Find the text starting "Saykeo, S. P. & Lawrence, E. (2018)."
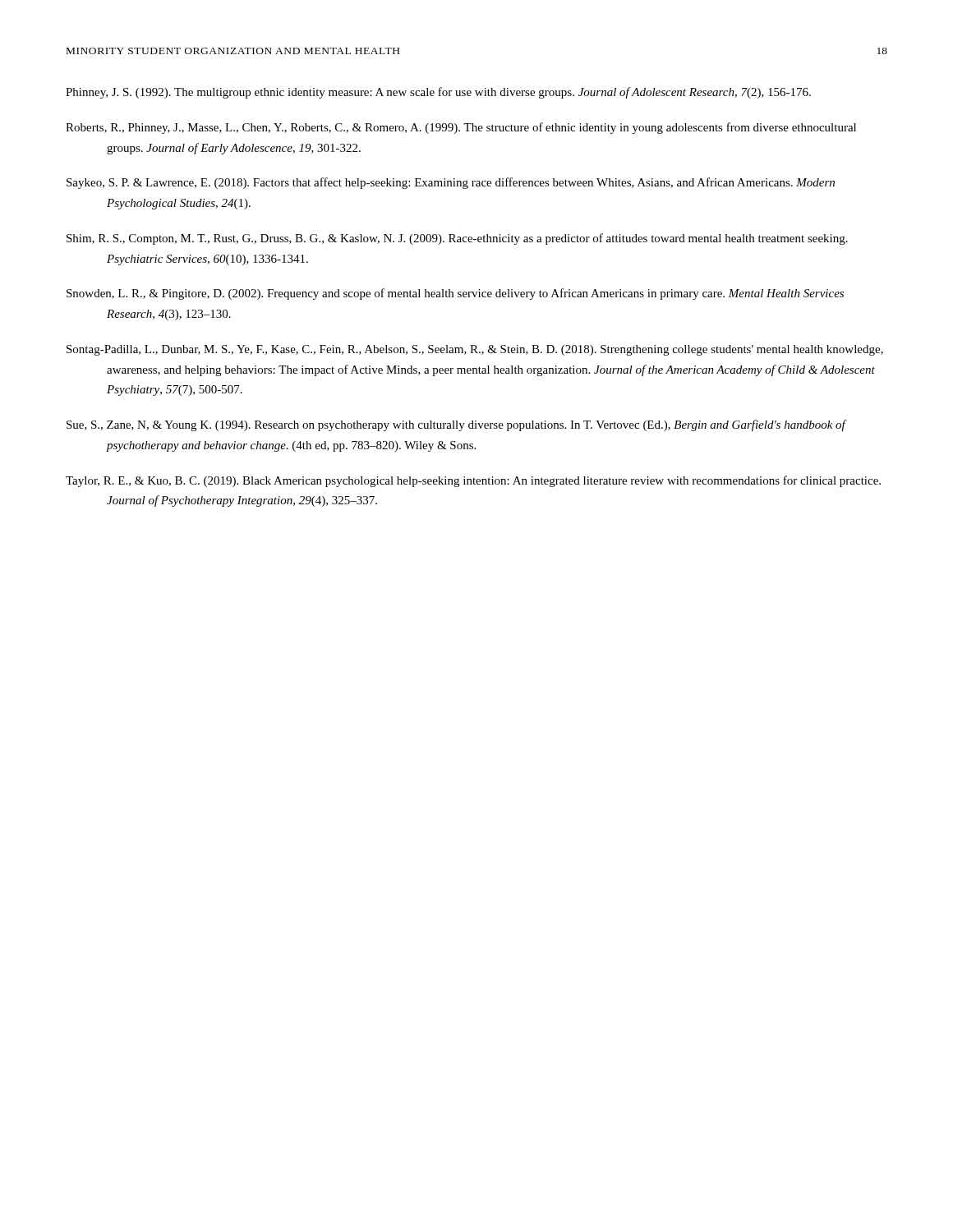This screenshot has height=1232, width=953. (476, 193)
